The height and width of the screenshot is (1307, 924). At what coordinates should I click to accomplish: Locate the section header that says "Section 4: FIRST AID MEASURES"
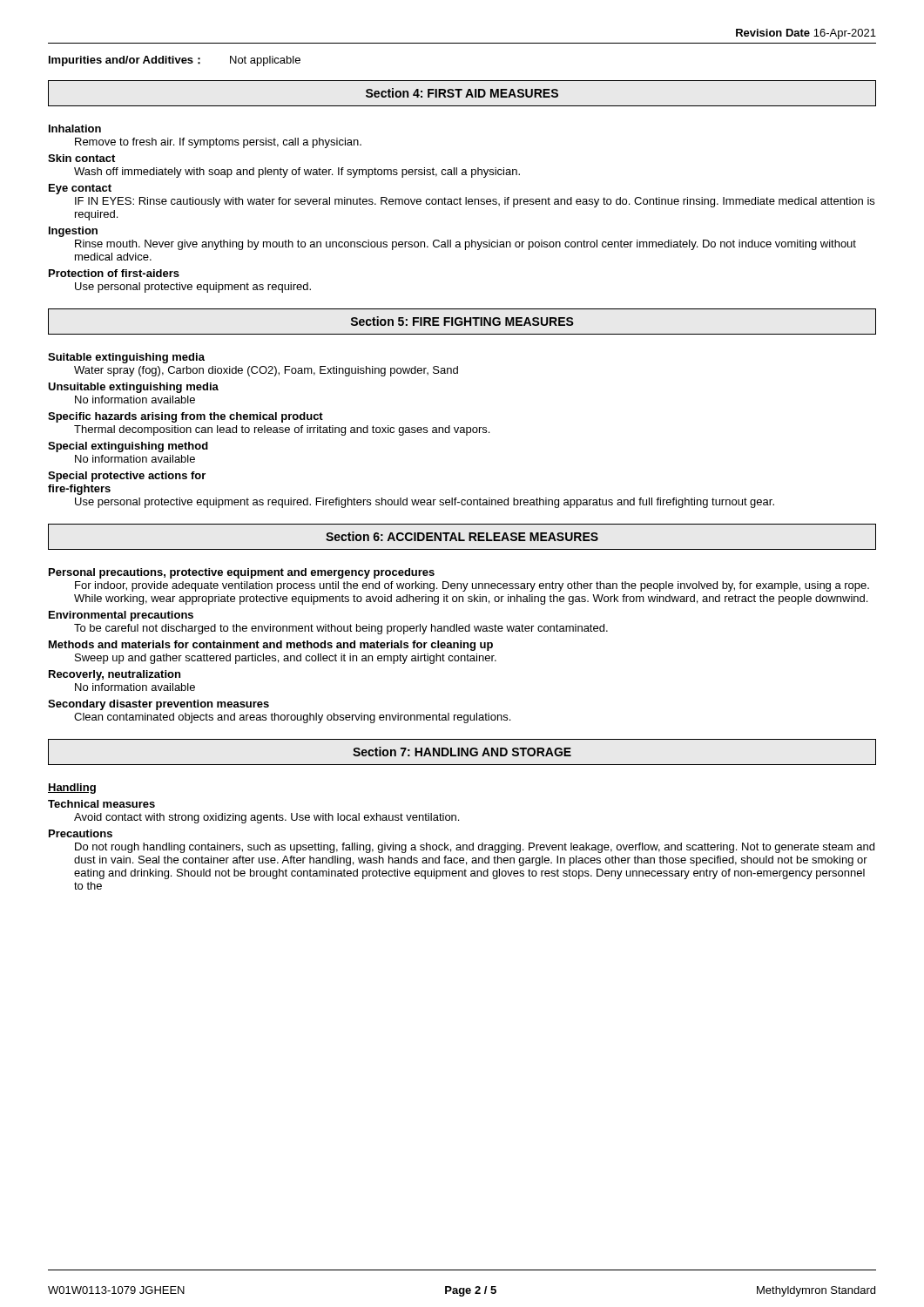coord(462,93)
